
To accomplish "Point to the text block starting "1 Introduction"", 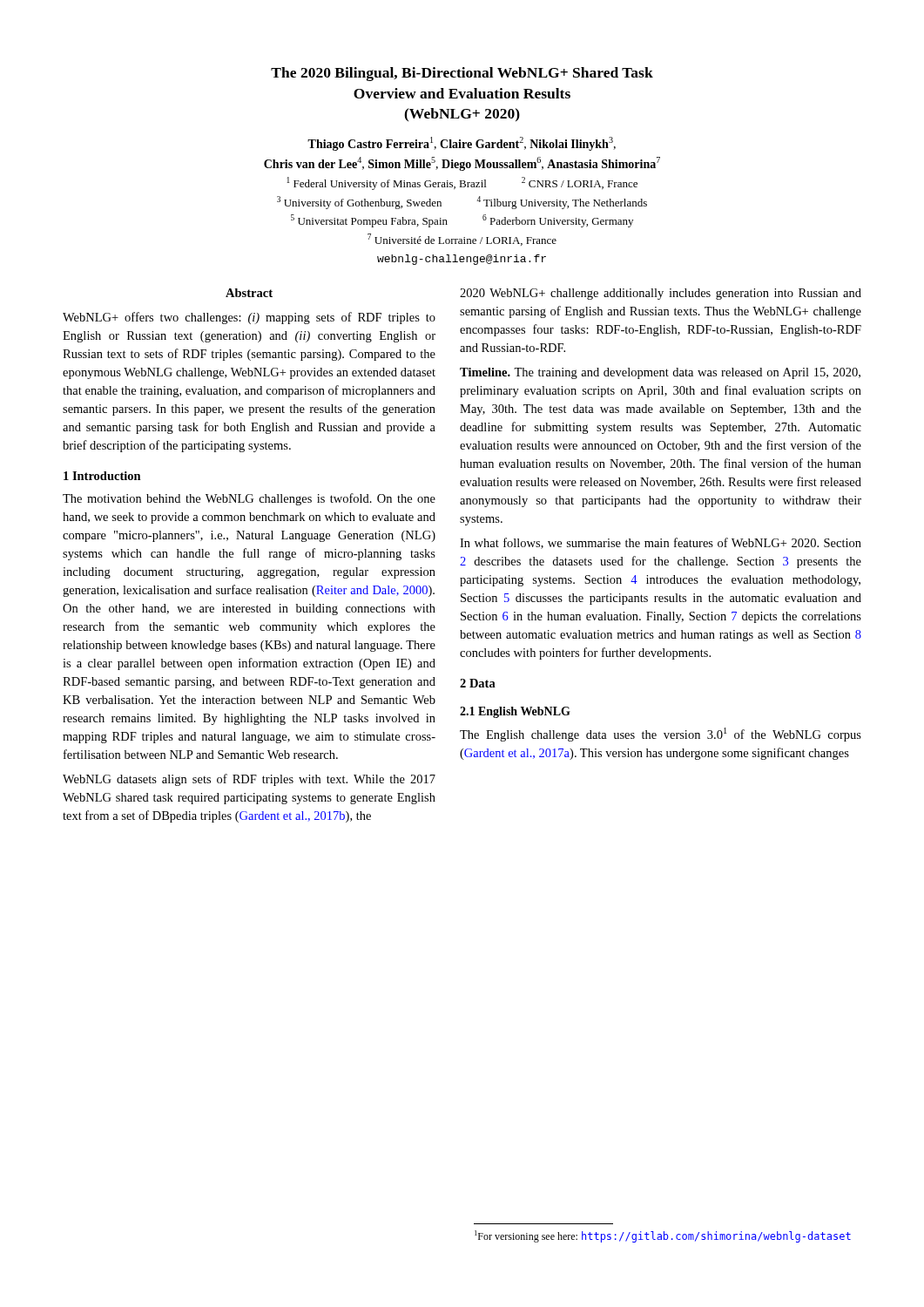I will coord(102,475).
